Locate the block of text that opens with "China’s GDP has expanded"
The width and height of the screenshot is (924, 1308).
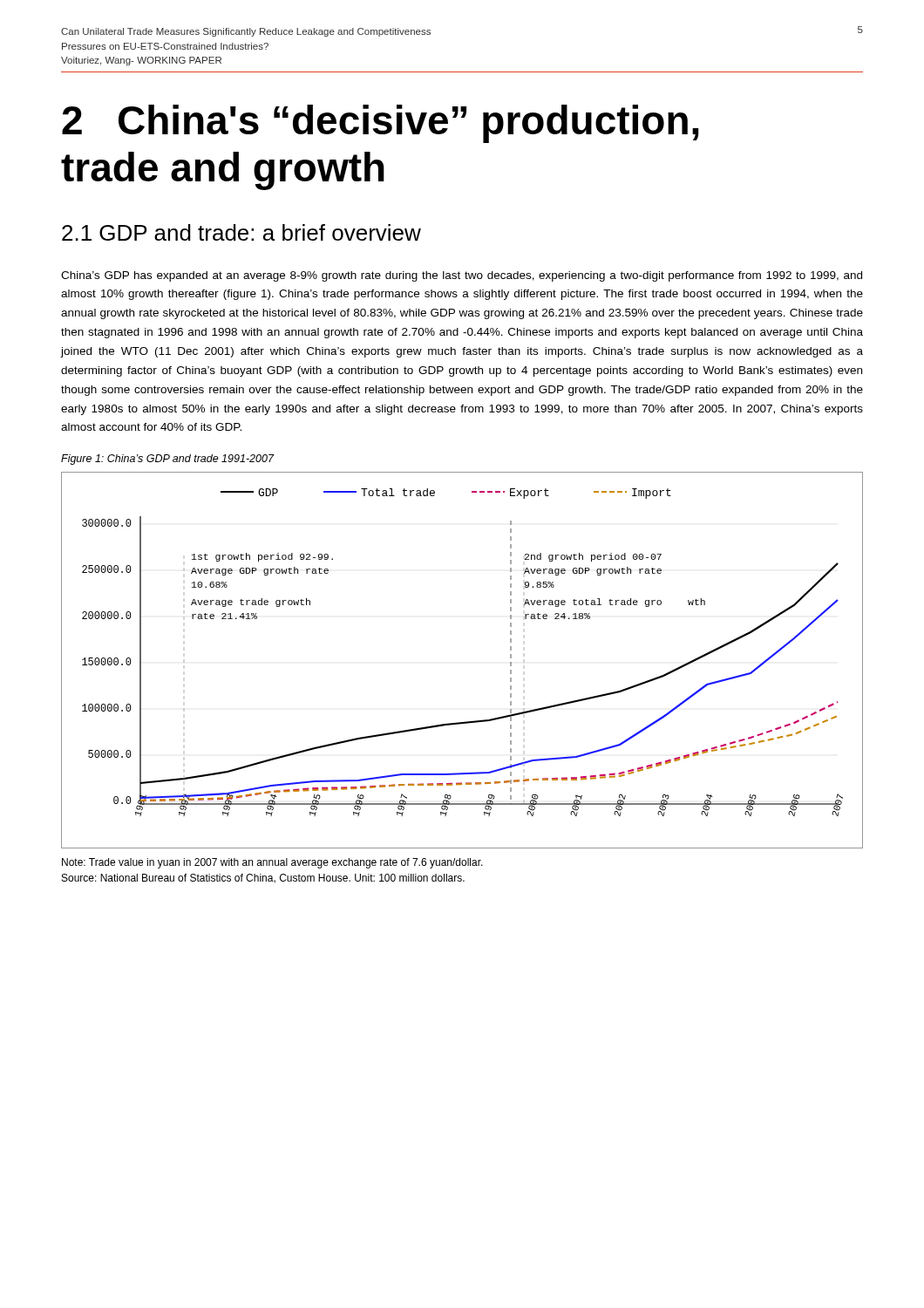point(462,351)
